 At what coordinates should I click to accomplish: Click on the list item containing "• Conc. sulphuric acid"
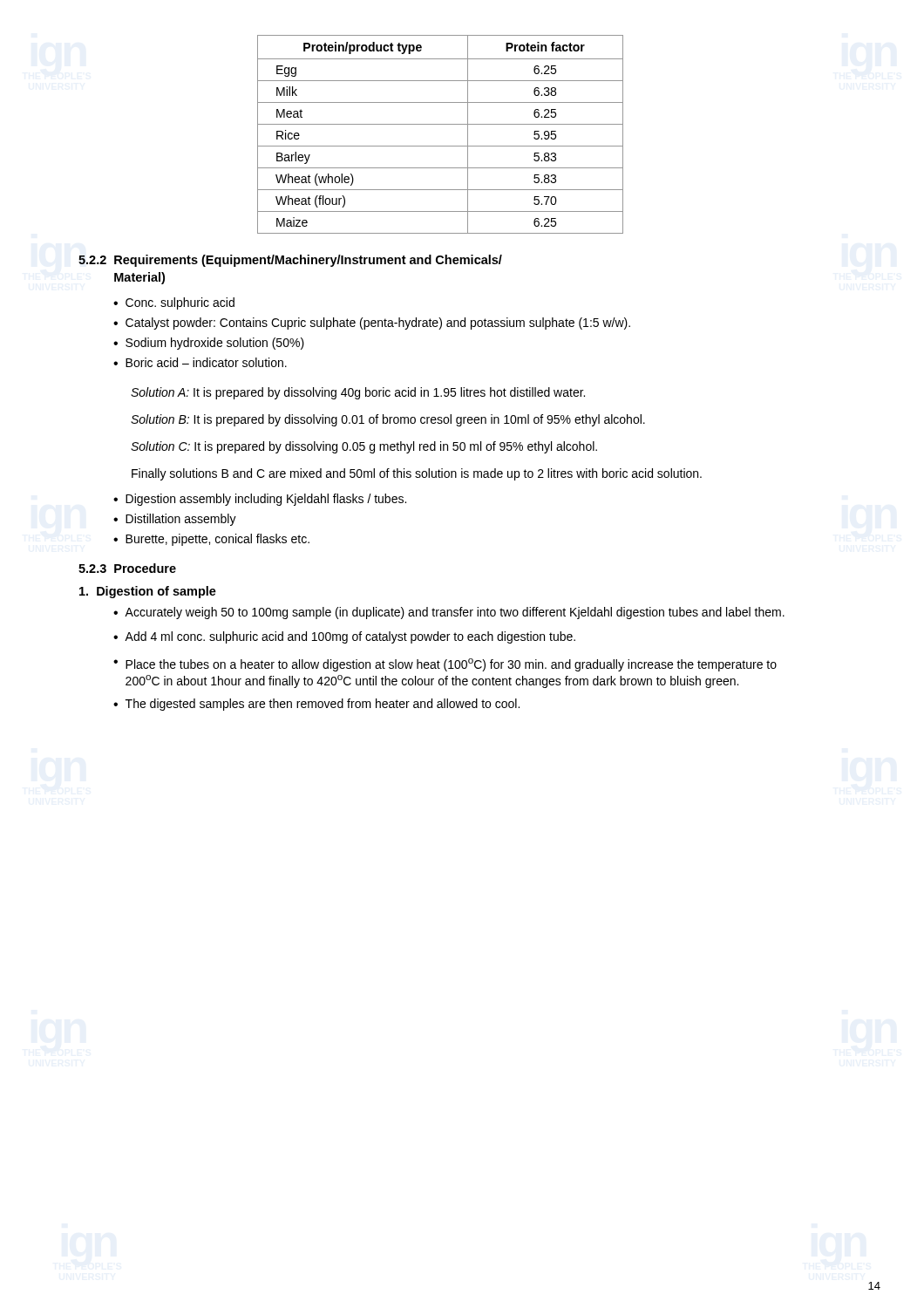pyautogui.click(x=174, y=303)
